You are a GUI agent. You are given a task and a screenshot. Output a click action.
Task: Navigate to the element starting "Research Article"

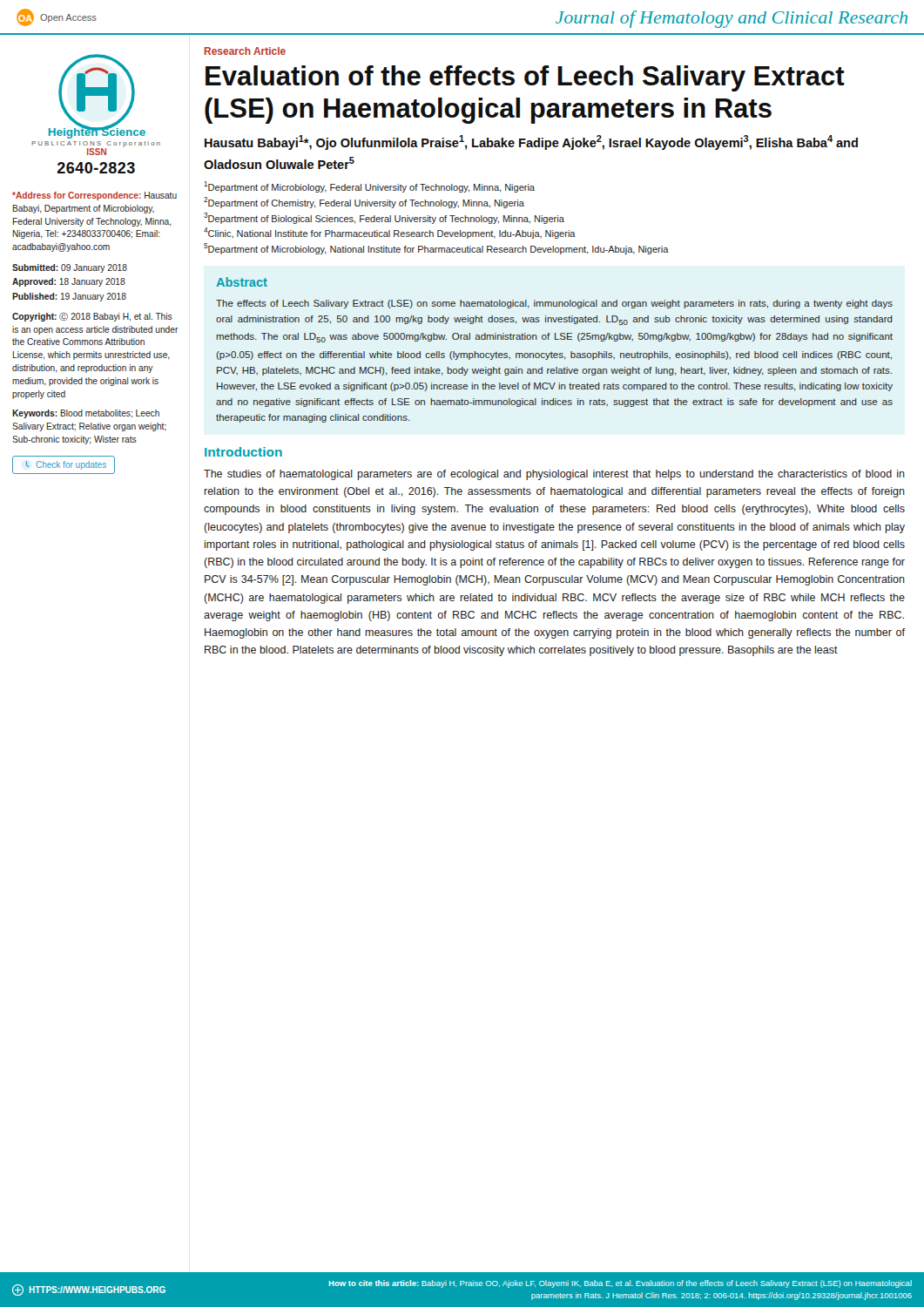pyautogui.click(x=245, y=51)
